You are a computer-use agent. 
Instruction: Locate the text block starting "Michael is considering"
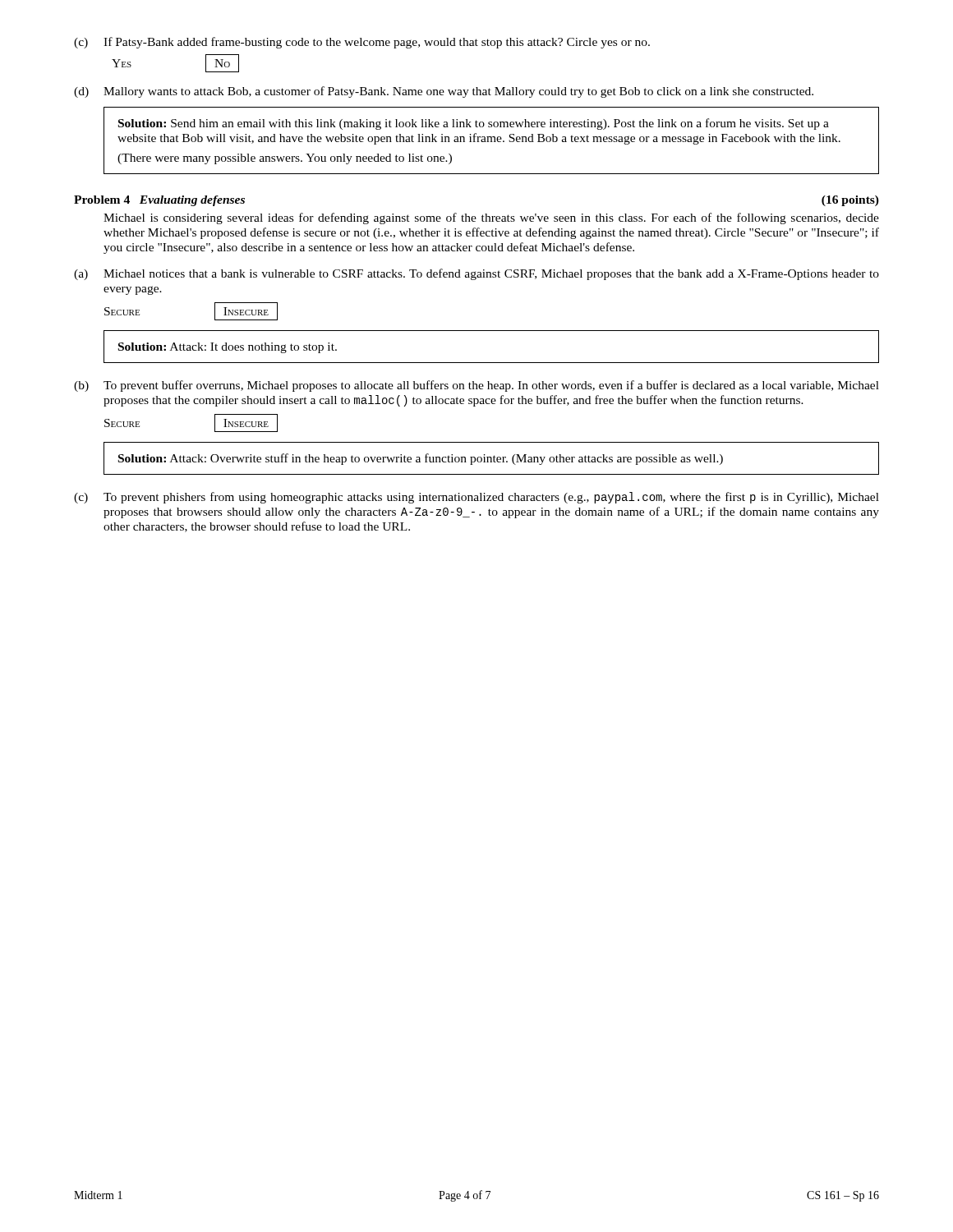[491, 232]
